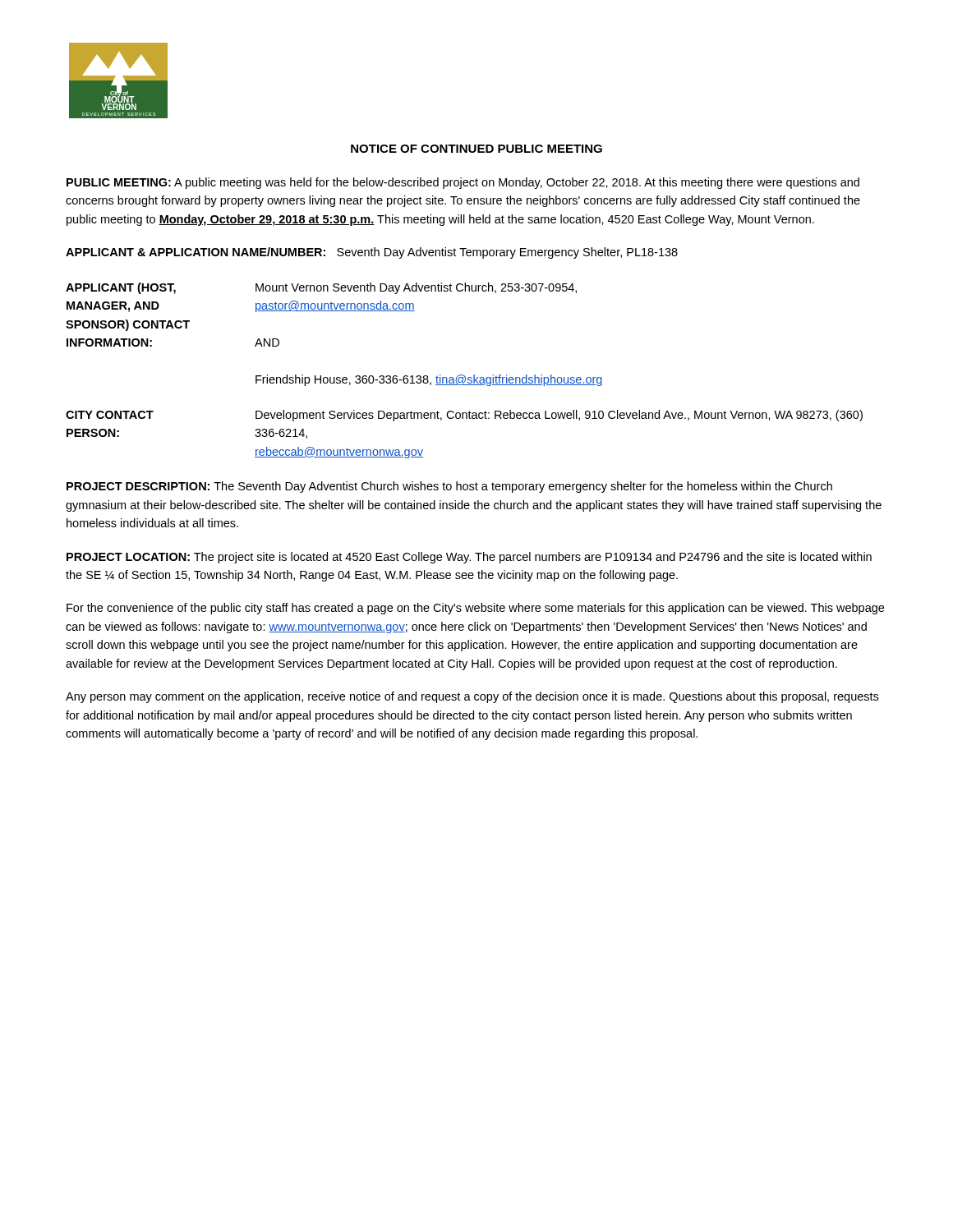Locate the text starting "APPLICANT & APPLICATION NAME/NUMBER: Seventh Day Adventist Temporary"
This screenshot has height=1232, width=953.
[x=372, y=252]
